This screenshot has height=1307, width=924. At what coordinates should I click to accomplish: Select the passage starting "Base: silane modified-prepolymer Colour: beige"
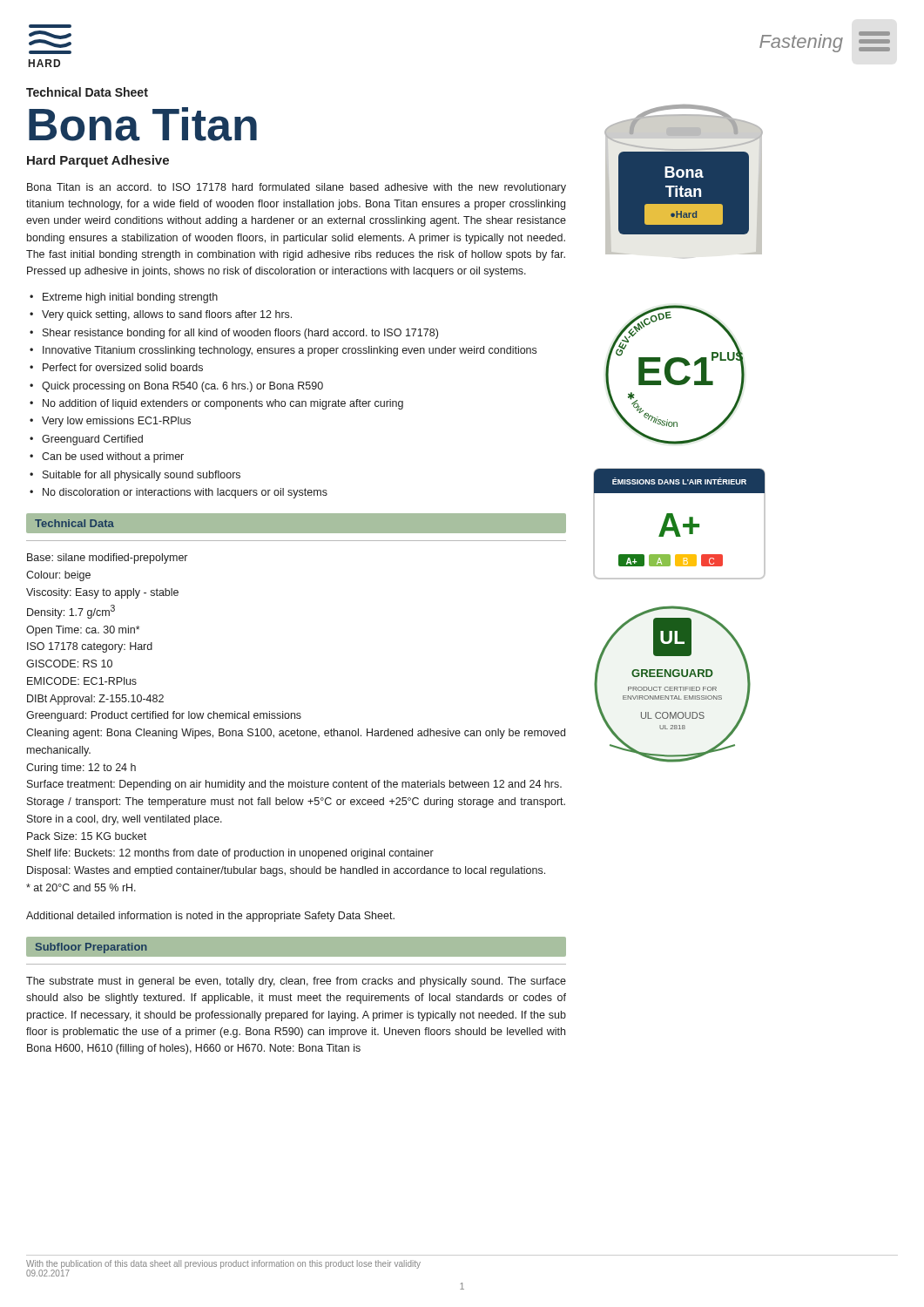(x=296, y=723)
